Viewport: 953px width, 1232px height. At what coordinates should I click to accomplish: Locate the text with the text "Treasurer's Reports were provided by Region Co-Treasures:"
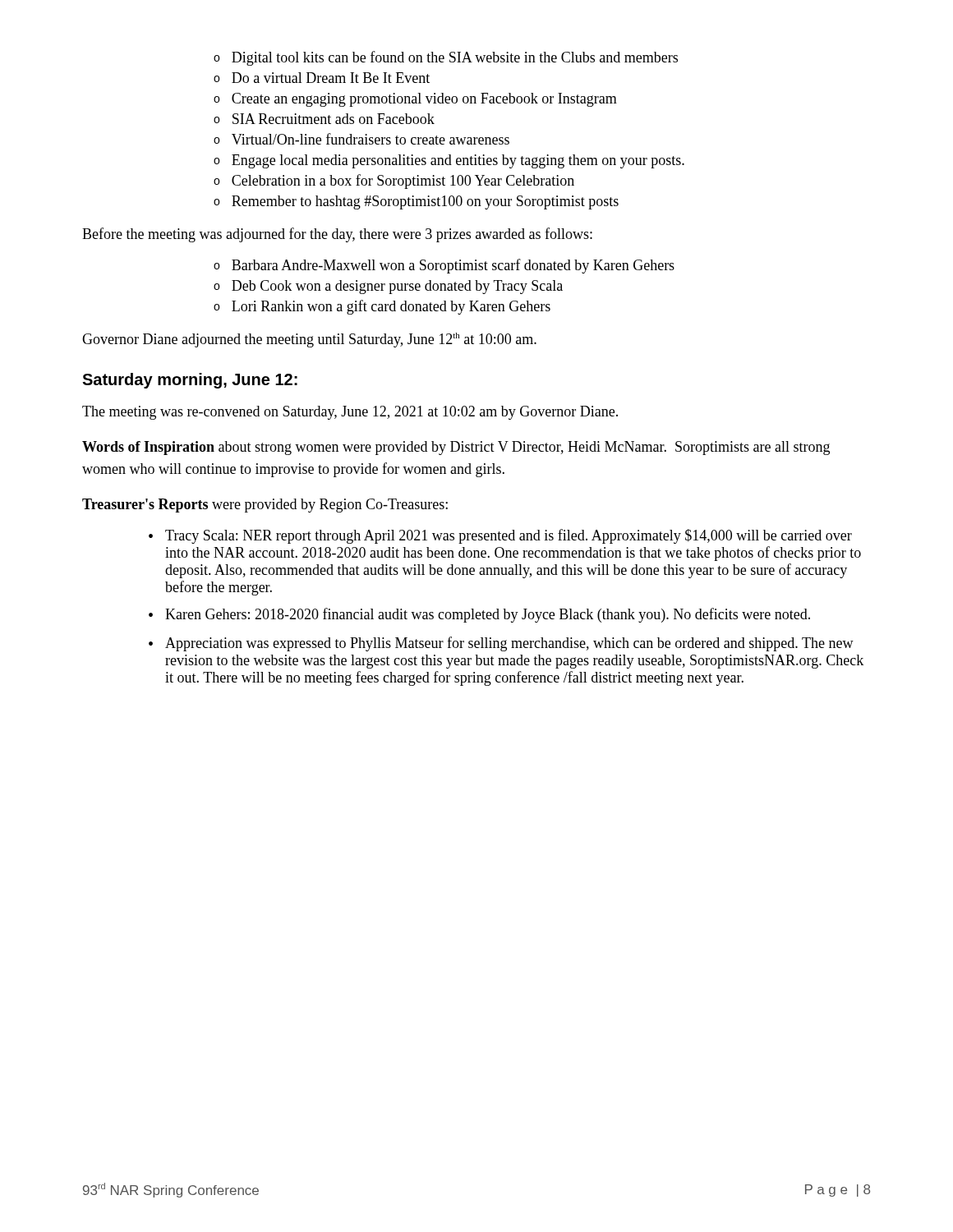pyautogui.click(x=265, y=504)
